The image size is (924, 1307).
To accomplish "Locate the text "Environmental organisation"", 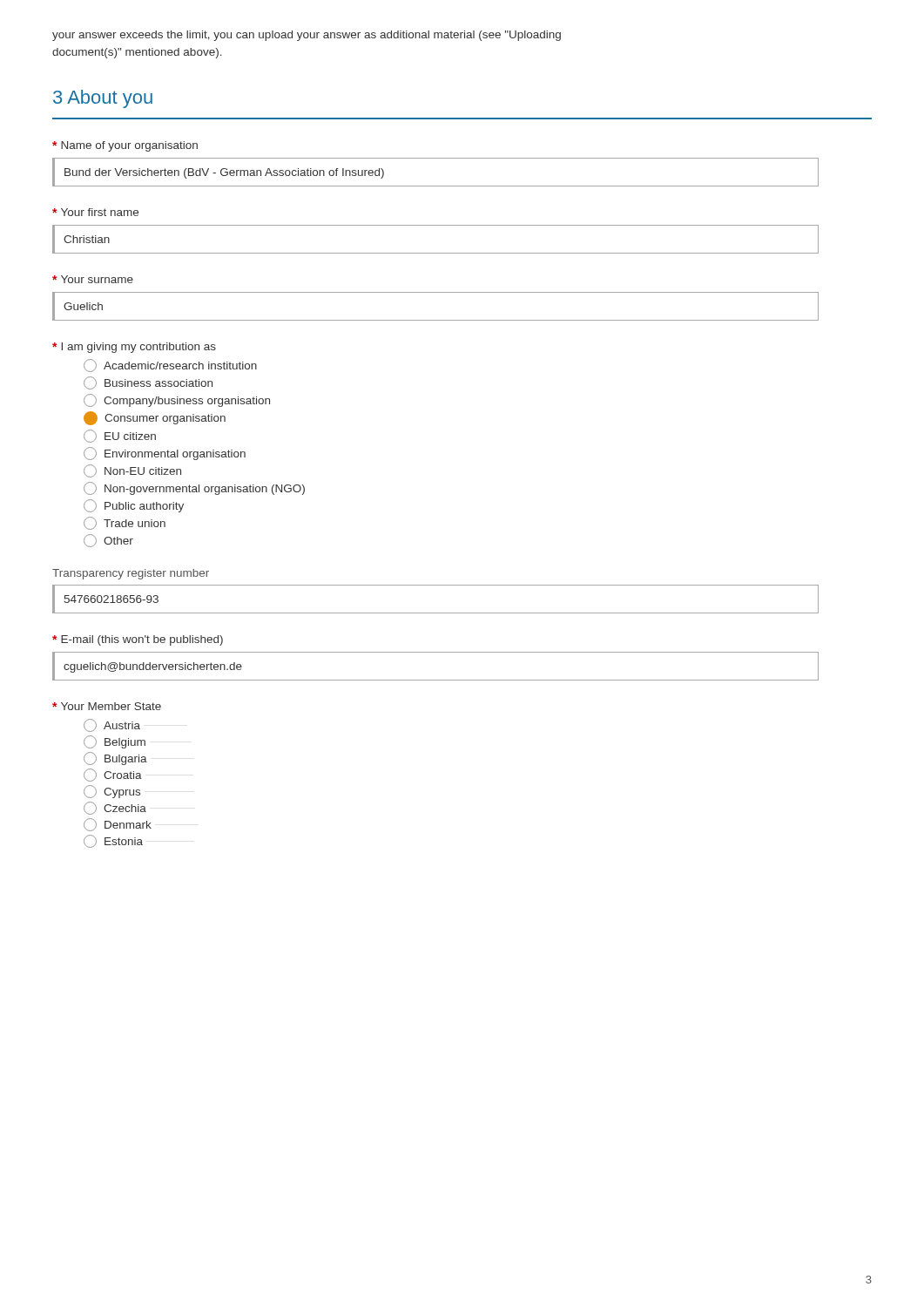I will pyautogui.click(x=165, y=453).
